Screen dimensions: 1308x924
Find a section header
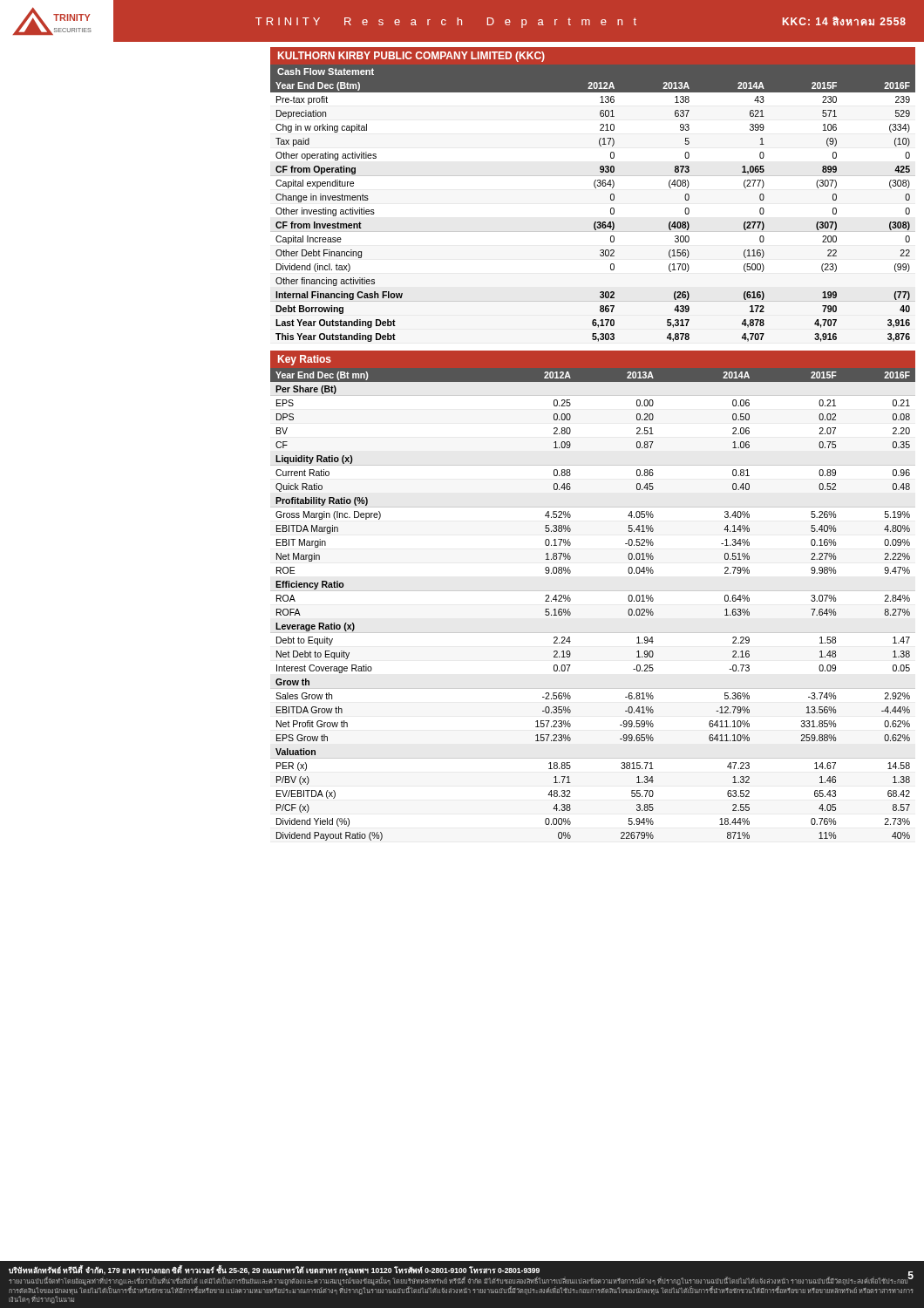(x=304, y=359)
